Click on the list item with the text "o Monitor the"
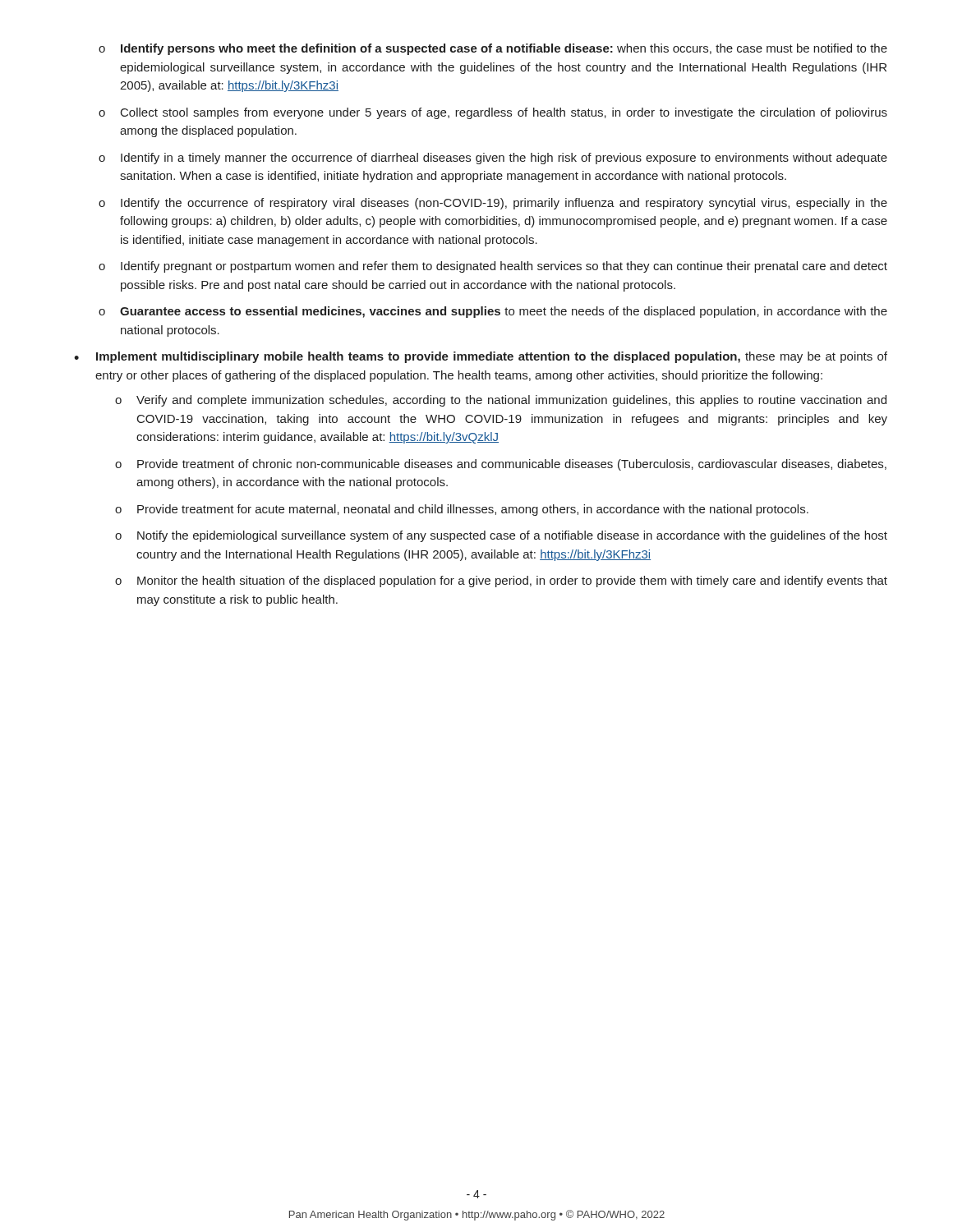This screenshot has height=1232, width=953. tap(501, 590)
